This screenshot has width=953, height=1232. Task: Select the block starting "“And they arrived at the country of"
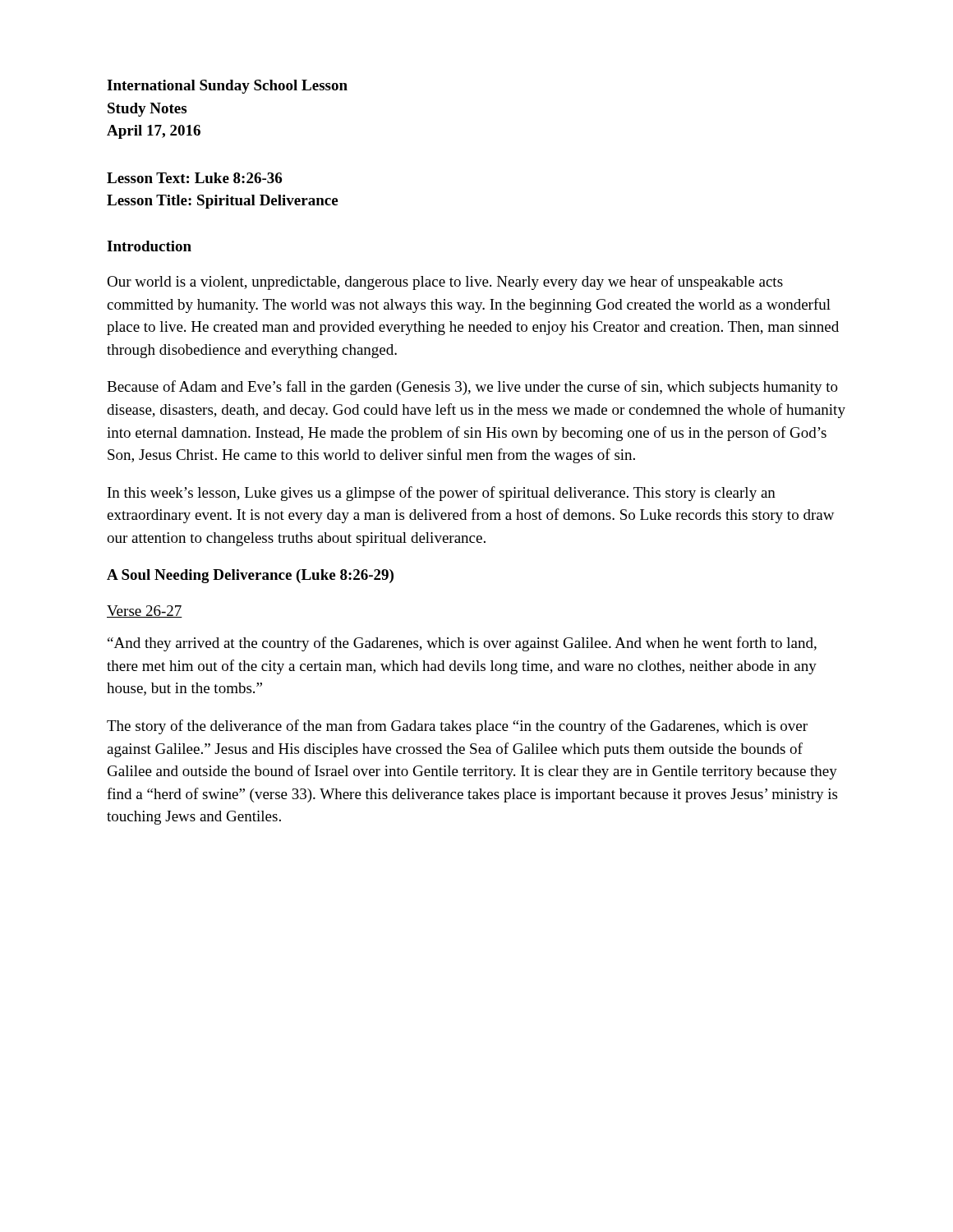(476, 666)
